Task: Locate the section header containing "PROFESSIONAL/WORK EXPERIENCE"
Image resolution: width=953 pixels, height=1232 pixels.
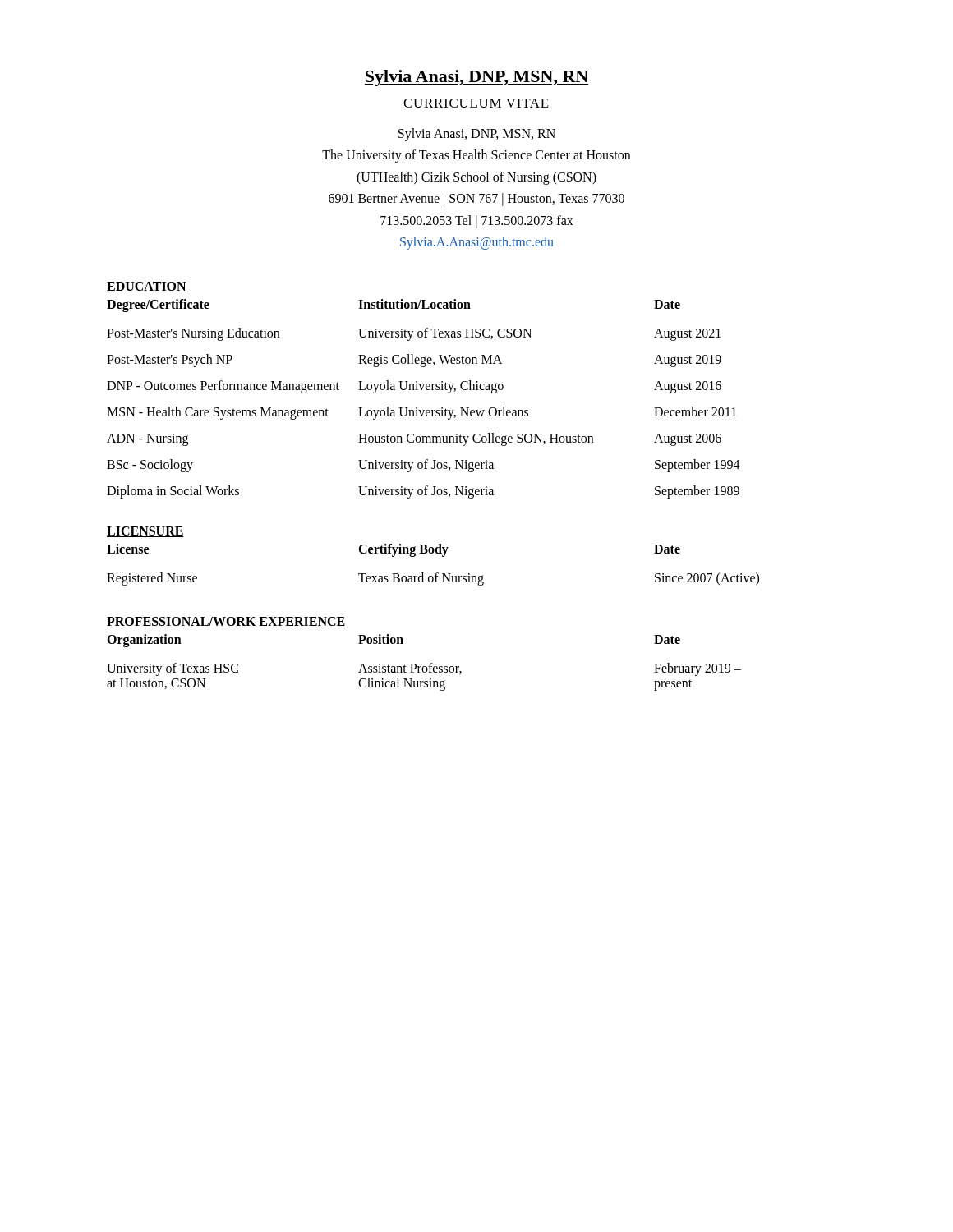Action: 226,622
